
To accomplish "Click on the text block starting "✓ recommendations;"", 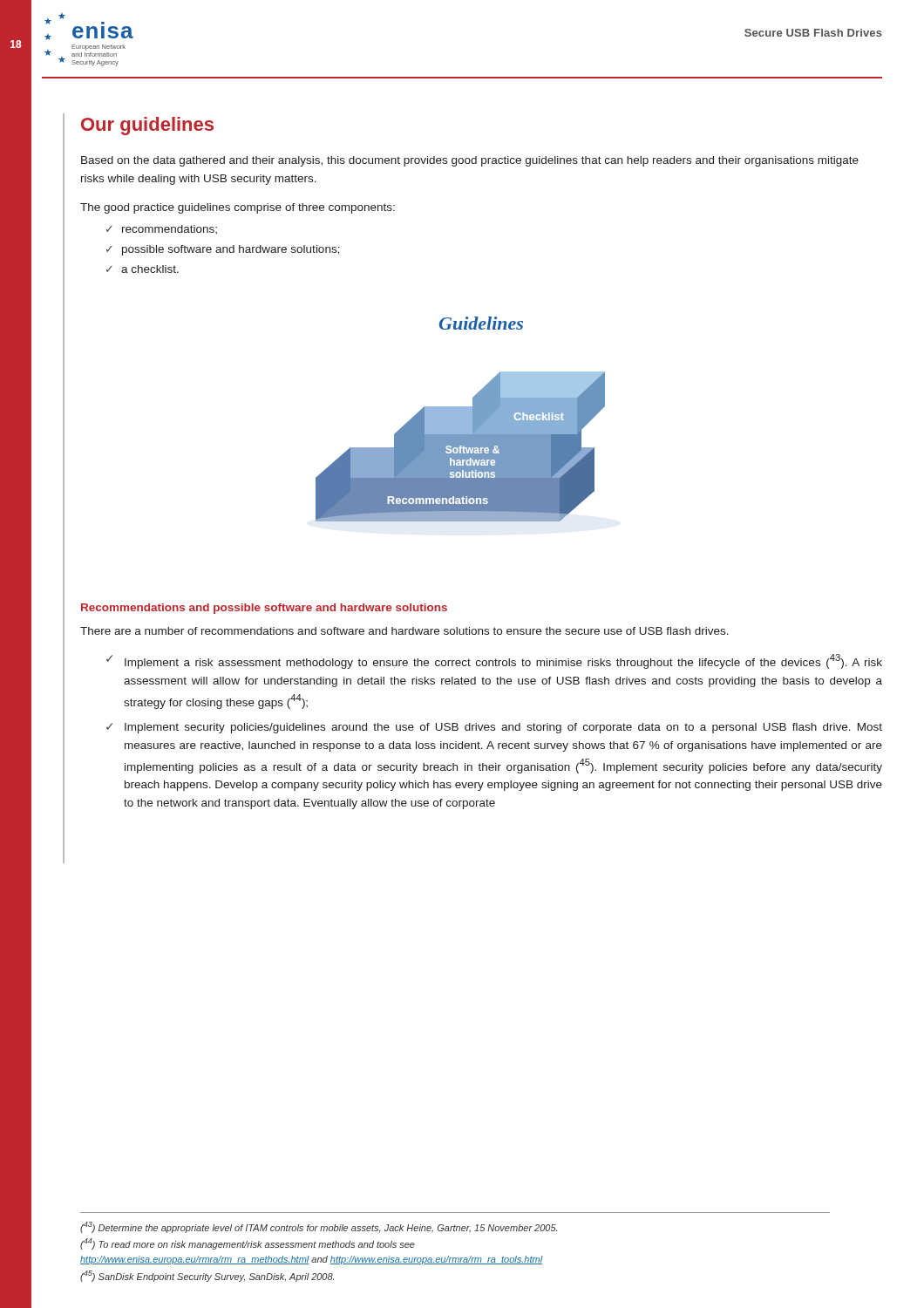I will pos(161,230).
